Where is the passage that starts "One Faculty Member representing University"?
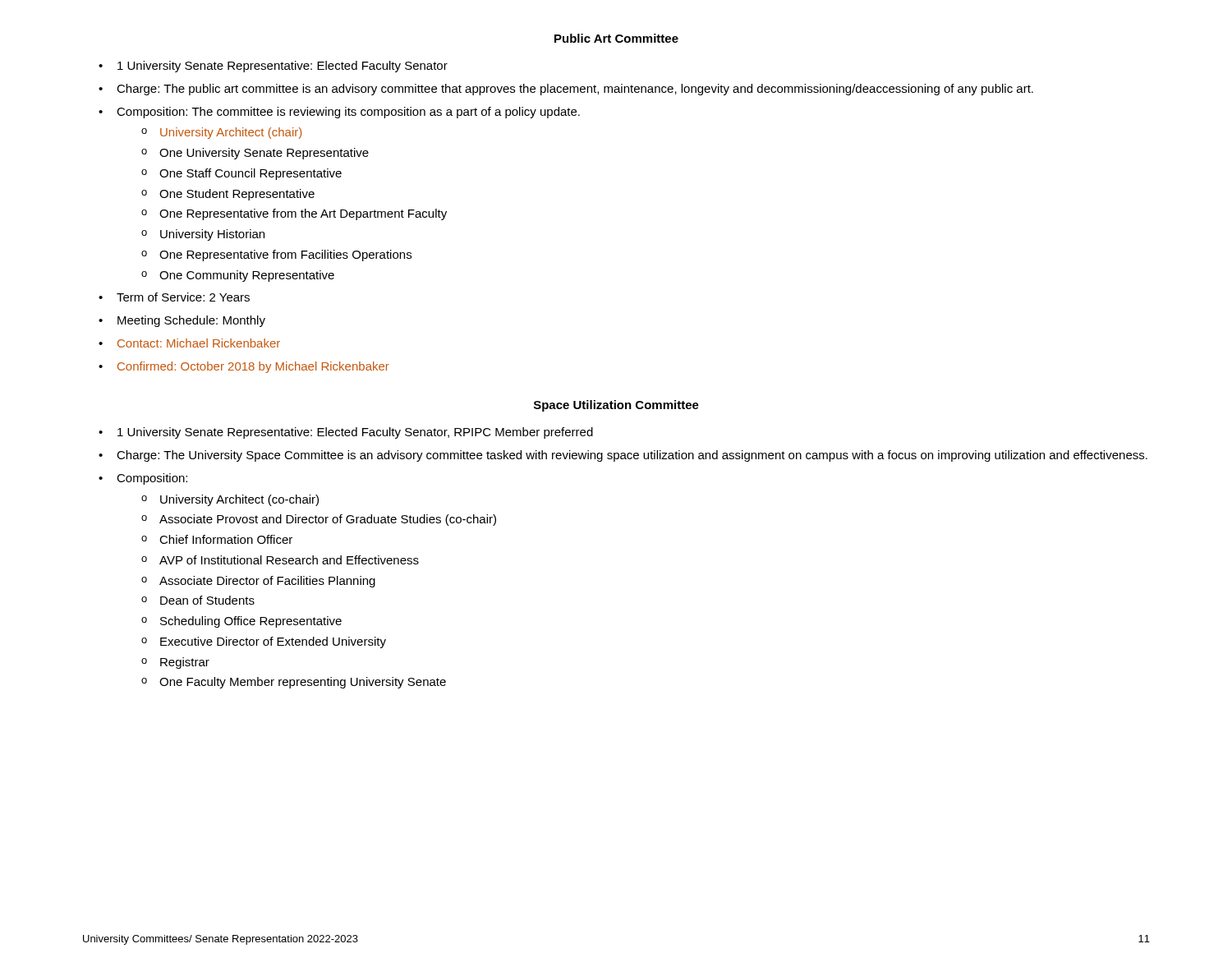1232x953 pixels. click(303, 682)
